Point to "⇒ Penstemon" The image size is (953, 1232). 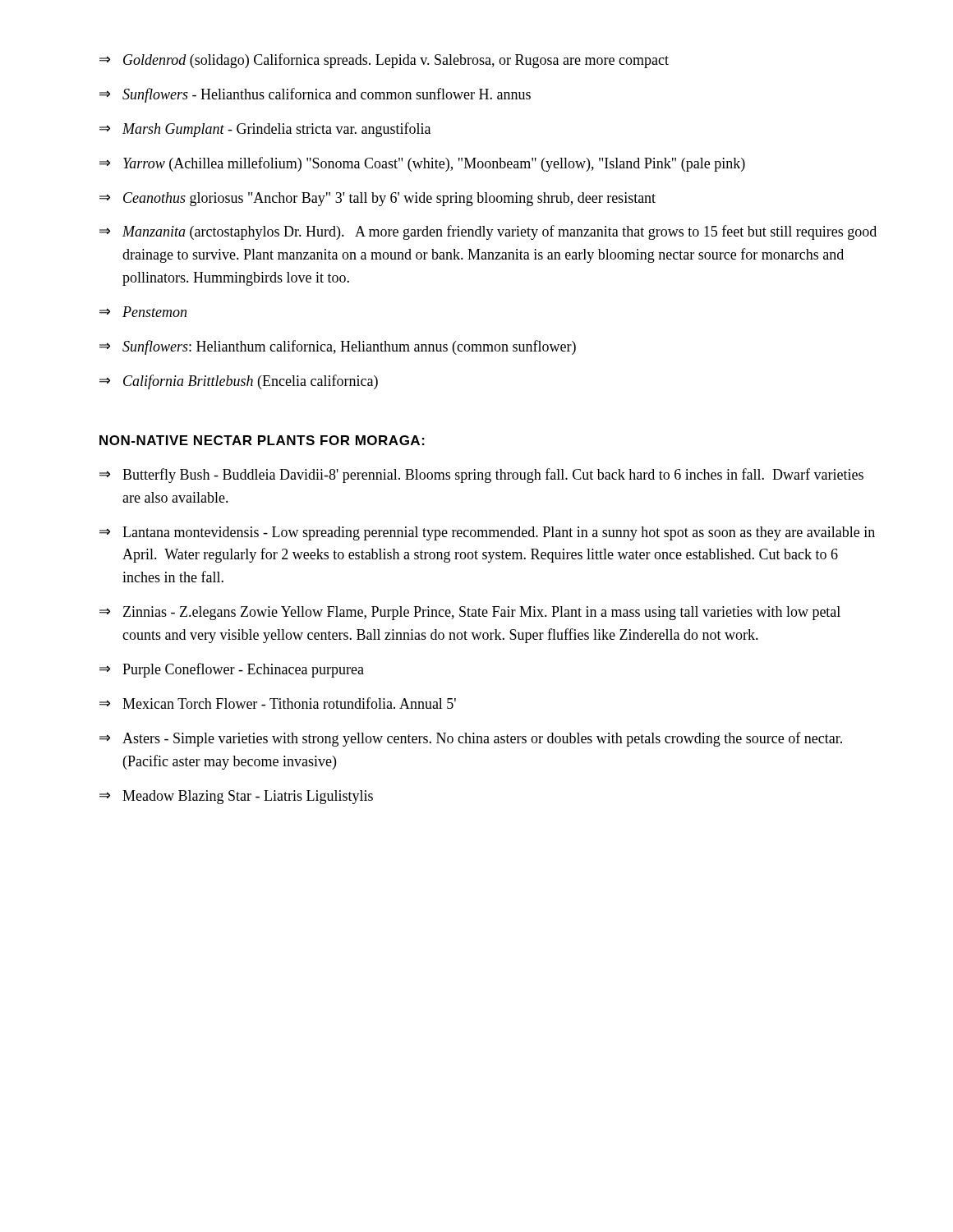pyautogui.click(x=143, y=312)
